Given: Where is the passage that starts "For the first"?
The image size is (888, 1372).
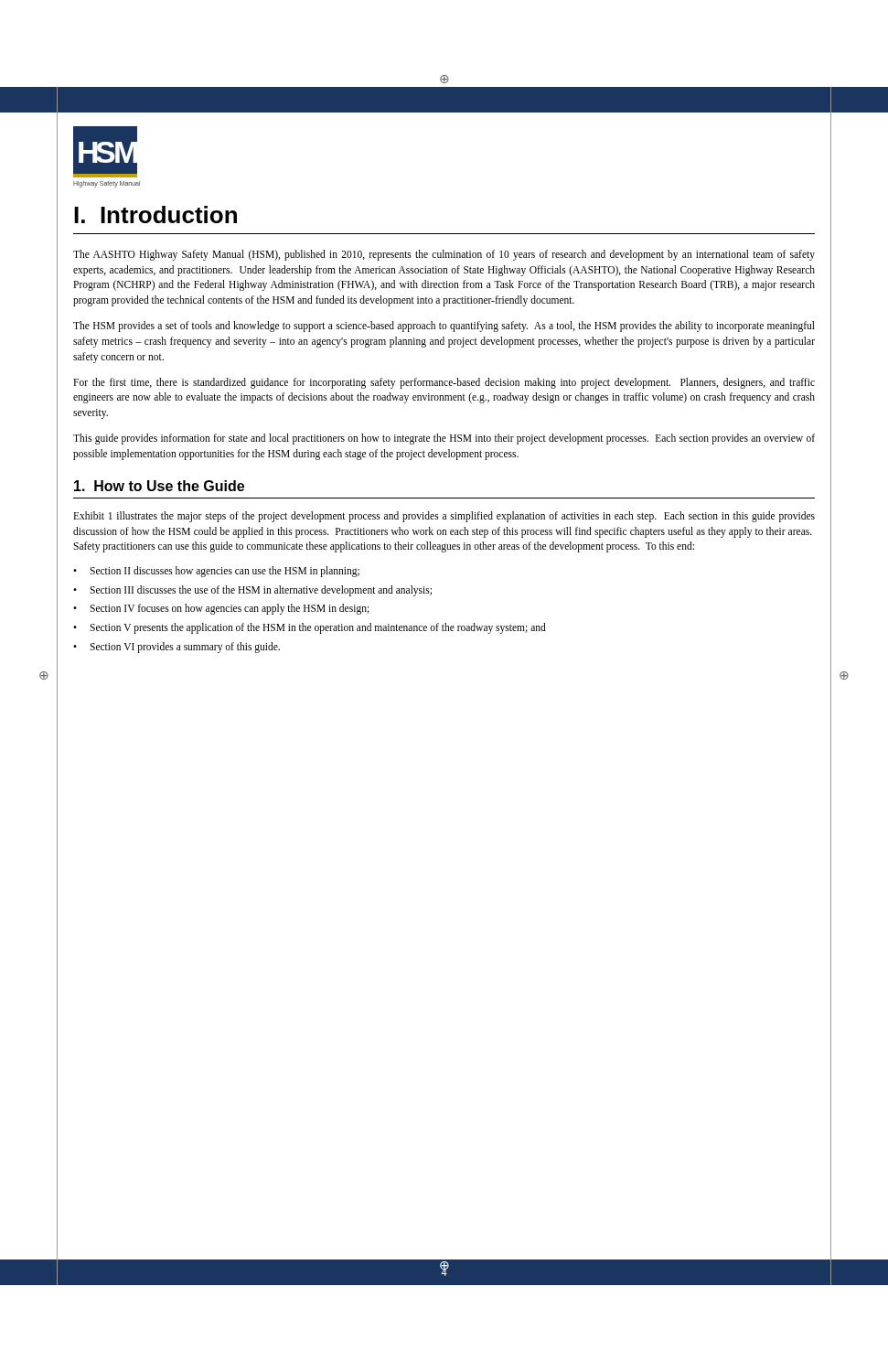Looking at the screenshot, I should pos(444,398).
